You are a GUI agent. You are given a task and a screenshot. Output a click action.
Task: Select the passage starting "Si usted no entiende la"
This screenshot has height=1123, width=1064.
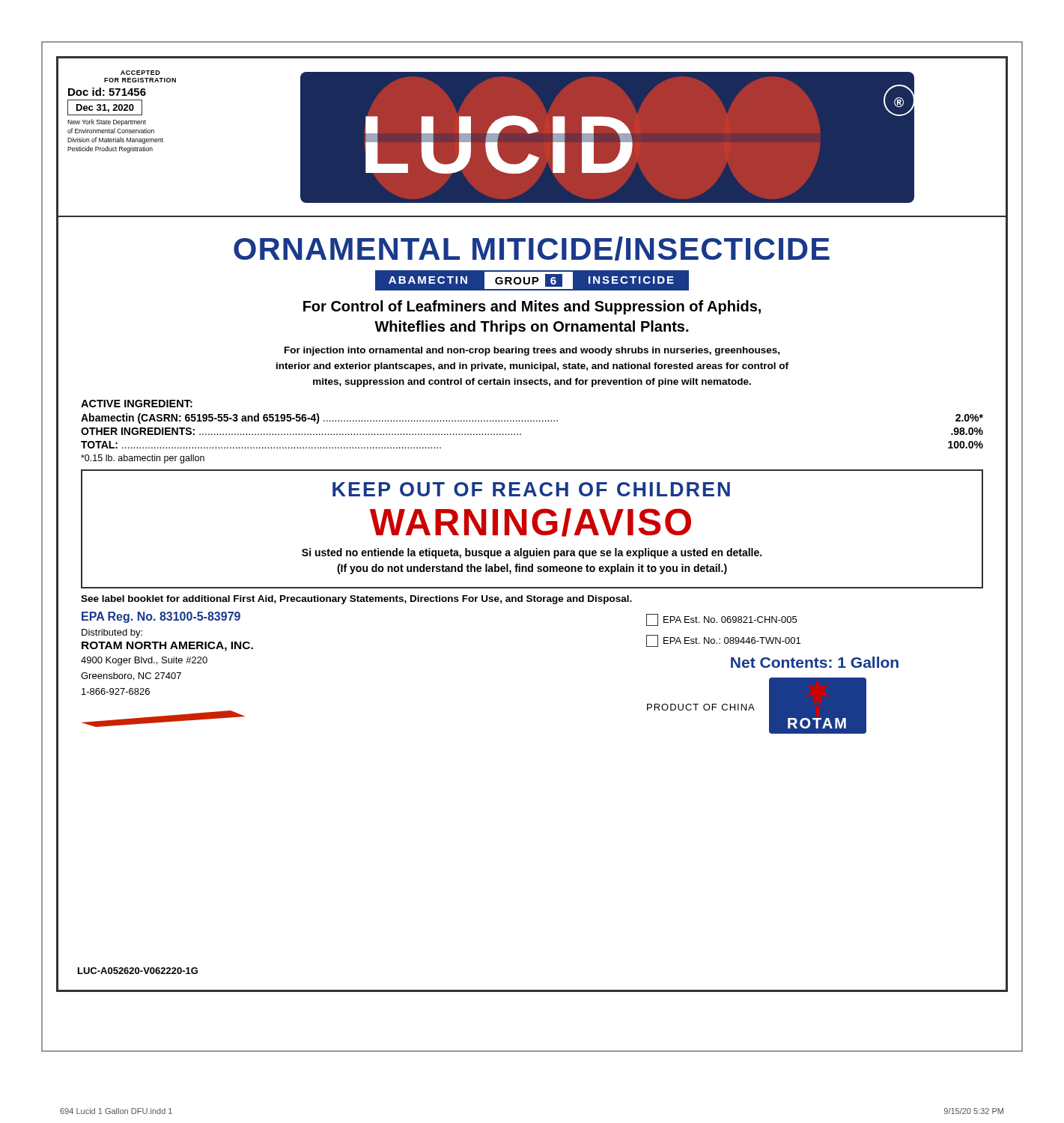(x=532, y=561)
